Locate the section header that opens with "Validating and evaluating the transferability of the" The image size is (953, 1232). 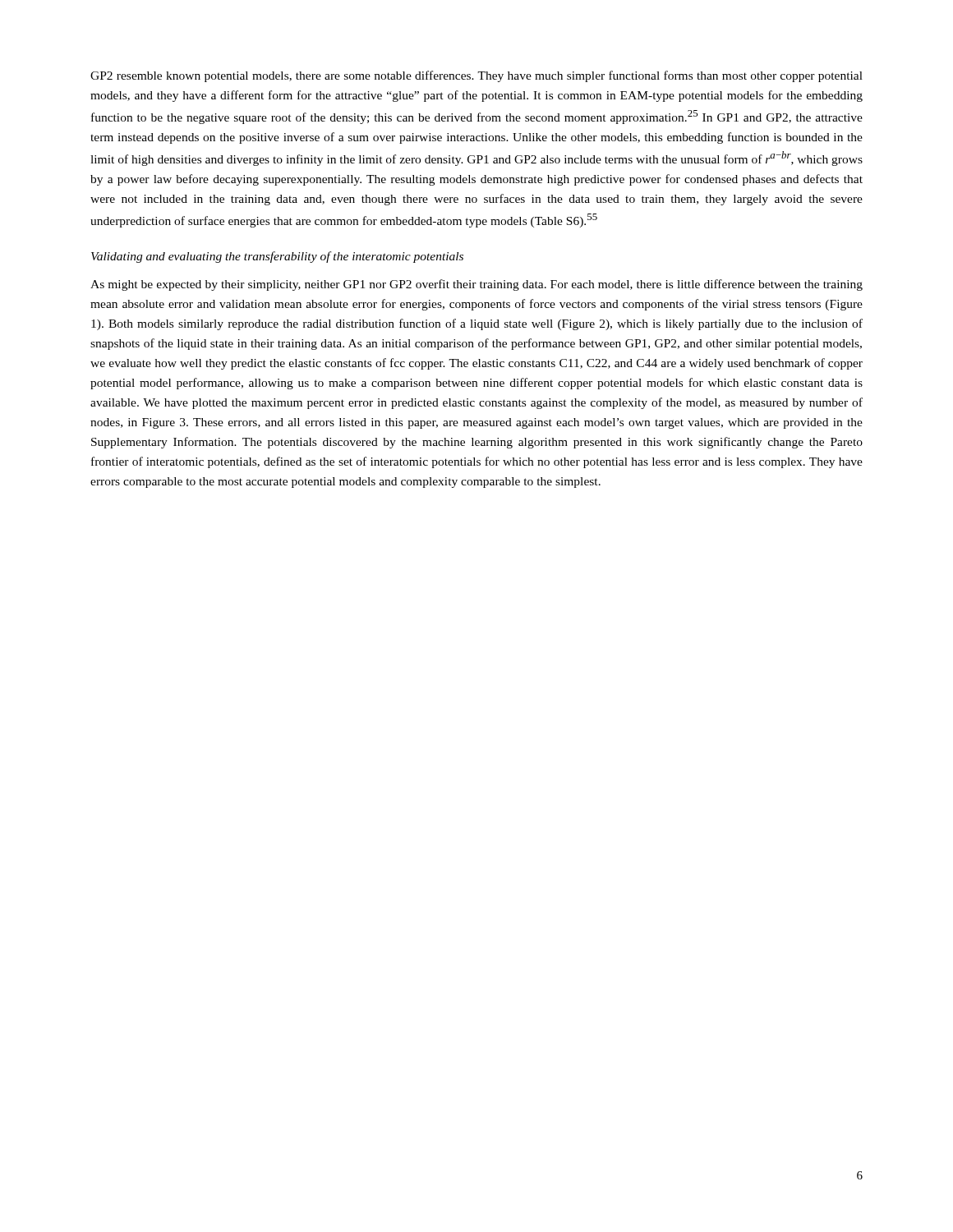(x=277, y=256)
